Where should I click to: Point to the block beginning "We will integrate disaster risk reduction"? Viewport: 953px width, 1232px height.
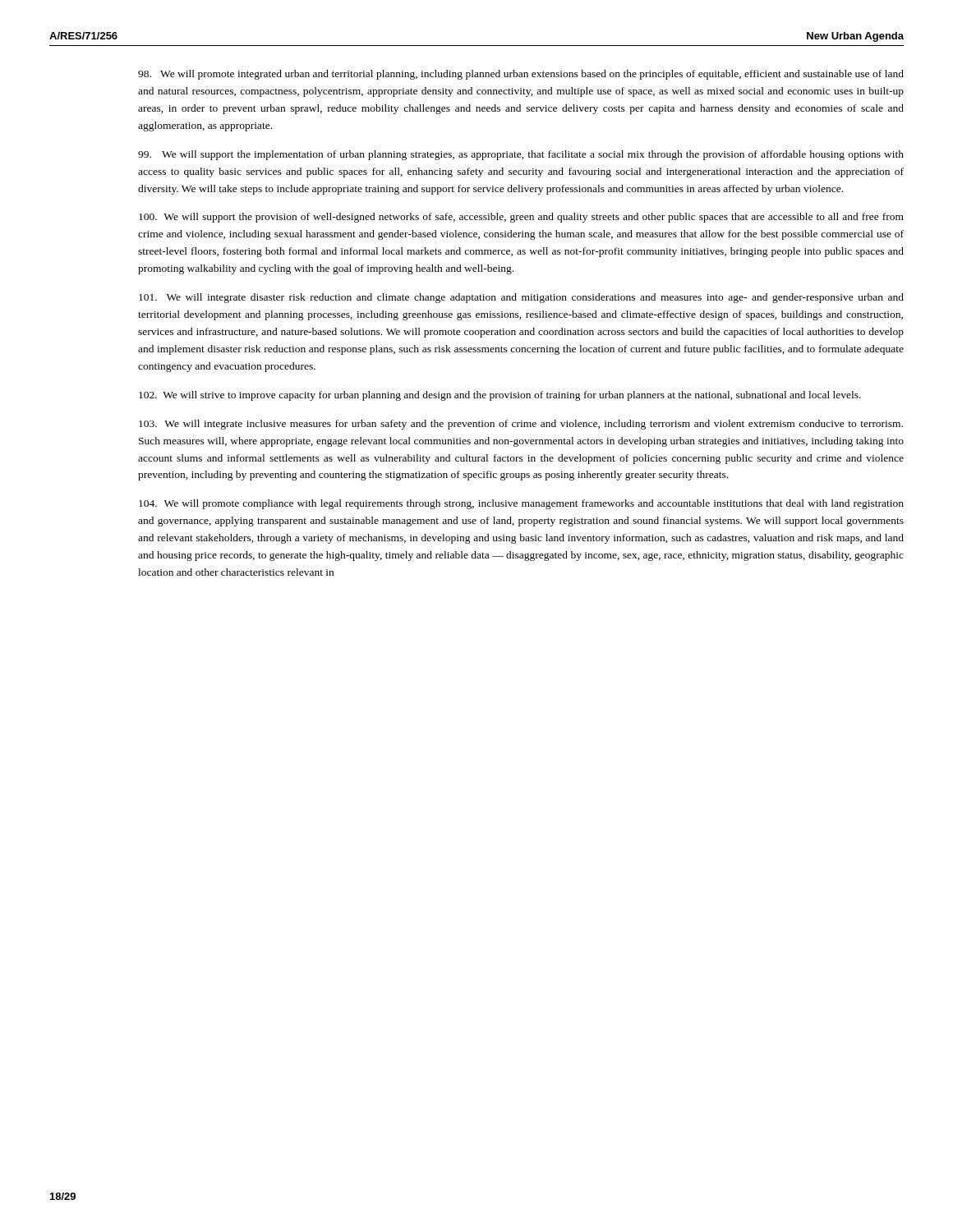[521, 331]
